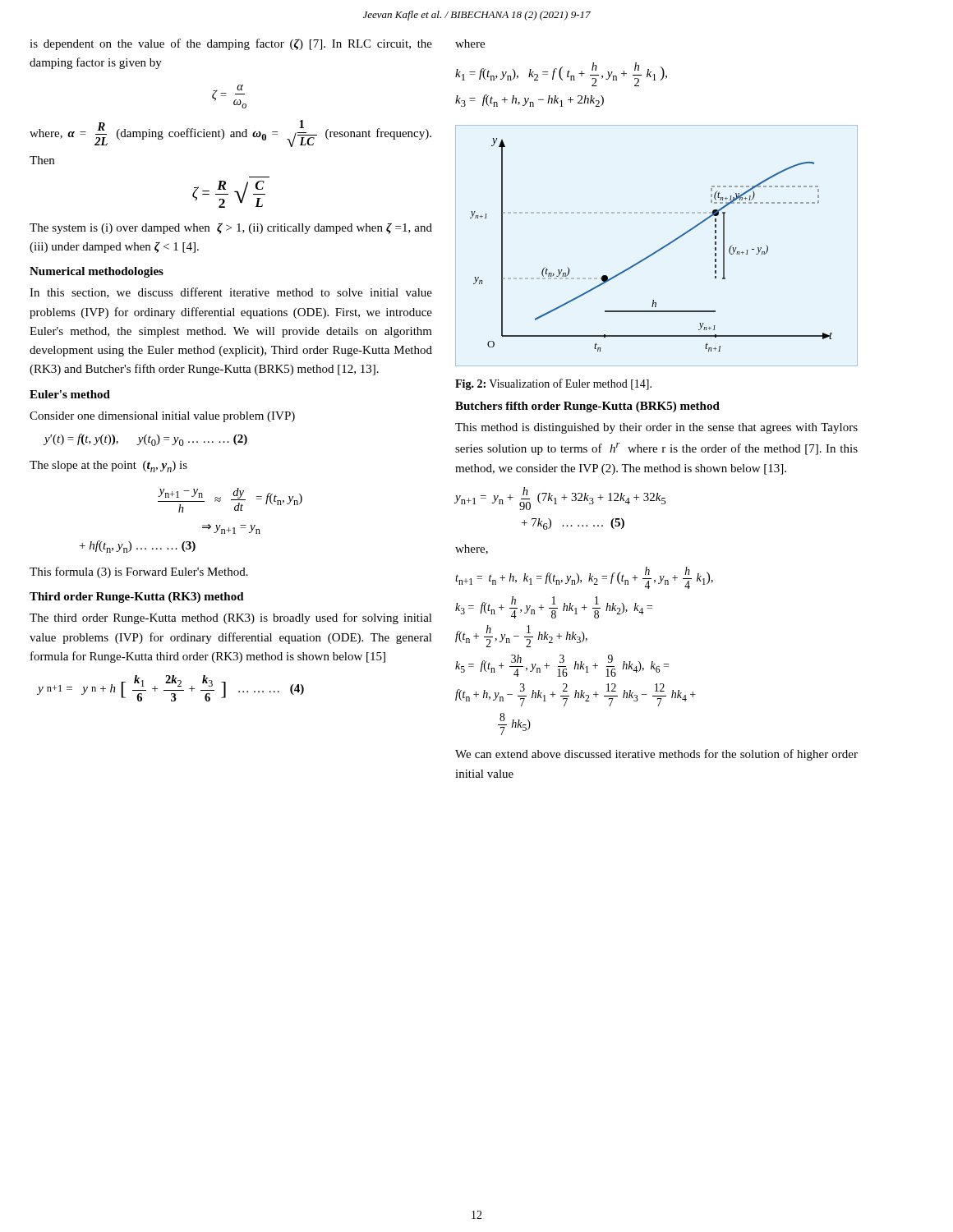Find the formula containing "ζ = R2"
This screenshot has height=1232, width=953.
tap(231, 194)
